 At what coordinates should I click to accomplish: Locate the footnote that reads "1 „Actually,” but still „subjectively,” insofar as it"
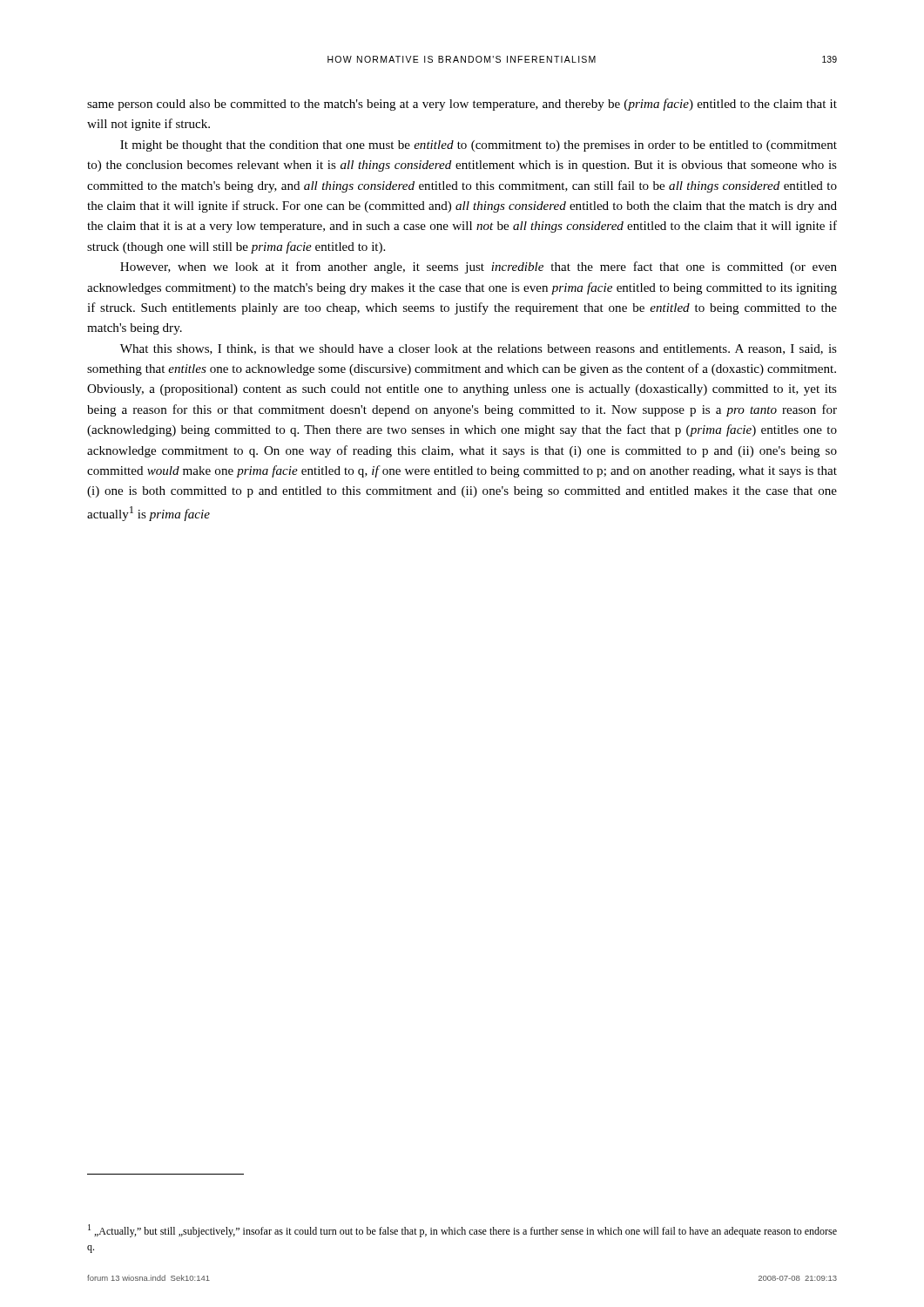[x=462, y=1238]
